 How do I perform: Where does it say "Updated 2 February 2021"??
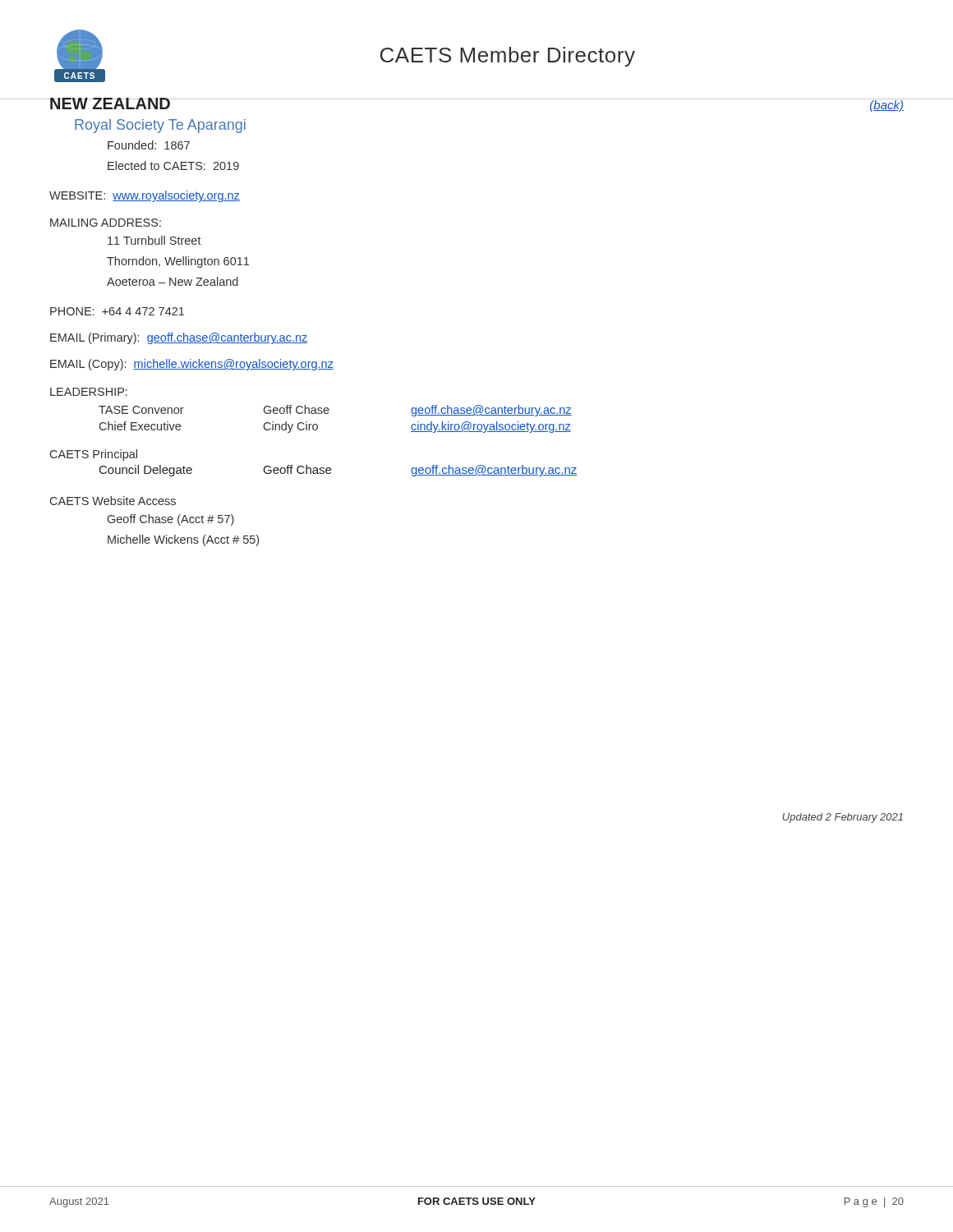tap(843, 817)
